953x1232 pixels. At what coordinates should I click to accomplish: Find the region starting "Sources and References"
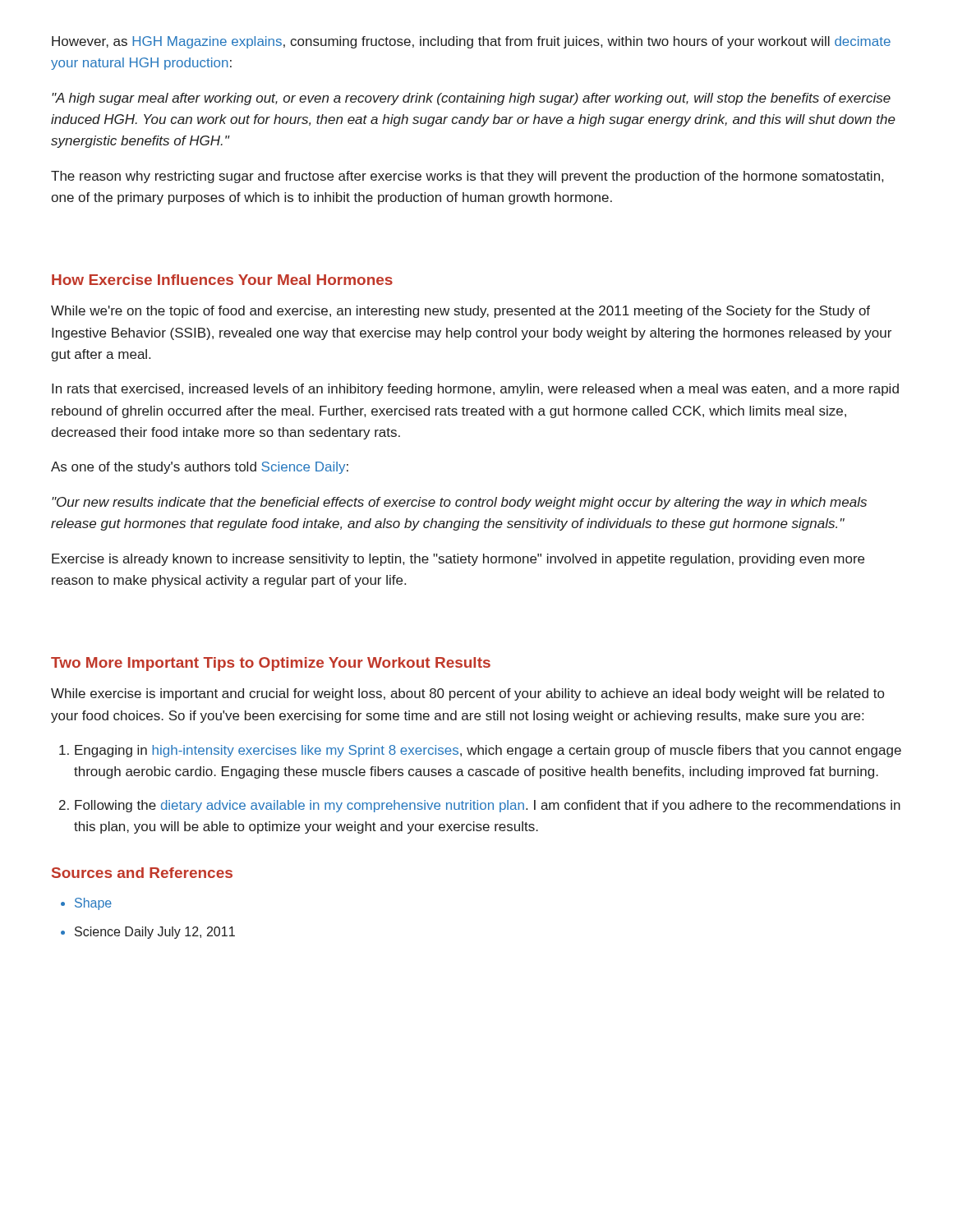[x=142, y=873]
